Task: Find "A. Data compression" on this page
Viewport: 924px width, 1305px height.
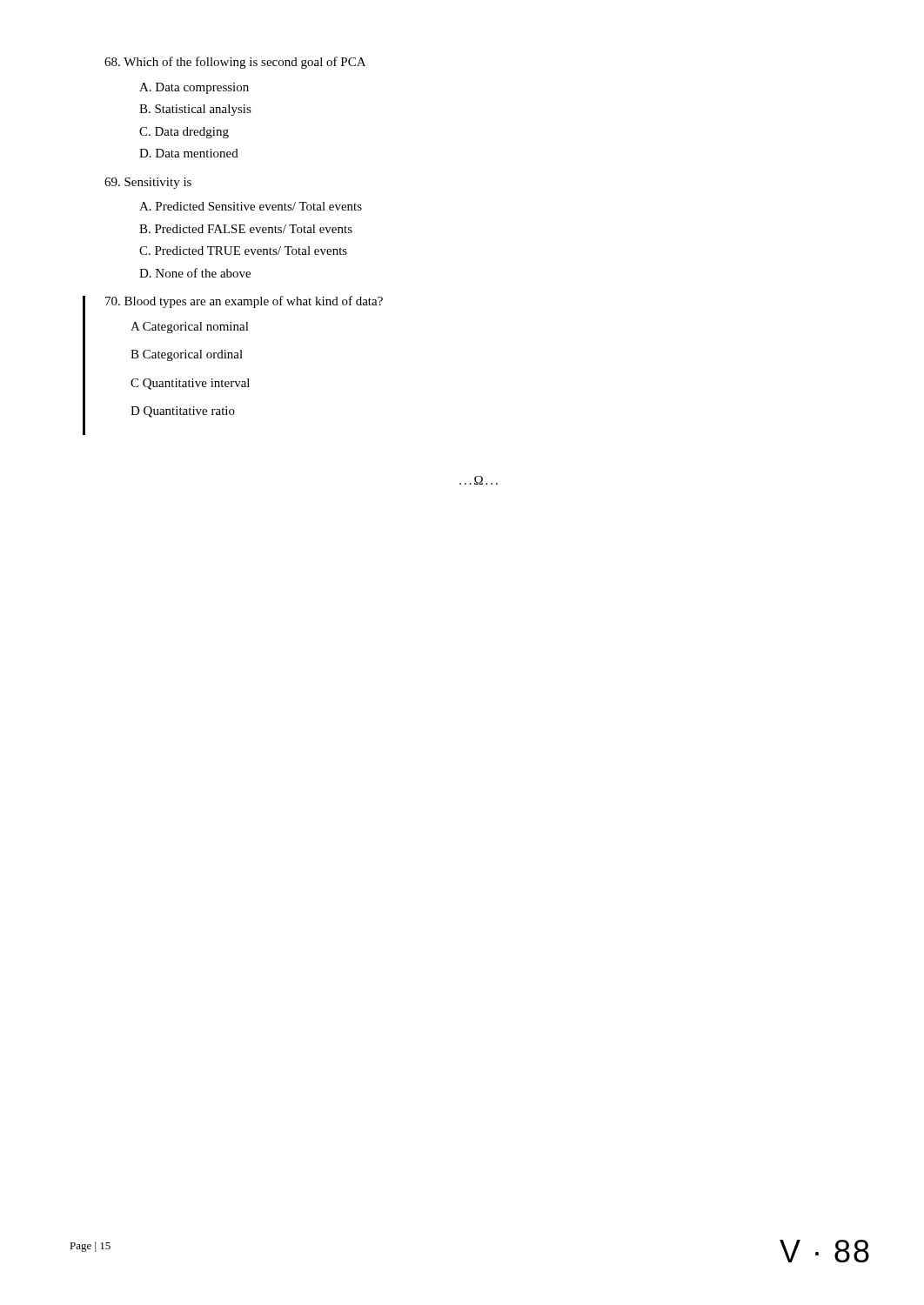Action: (194, 87)
